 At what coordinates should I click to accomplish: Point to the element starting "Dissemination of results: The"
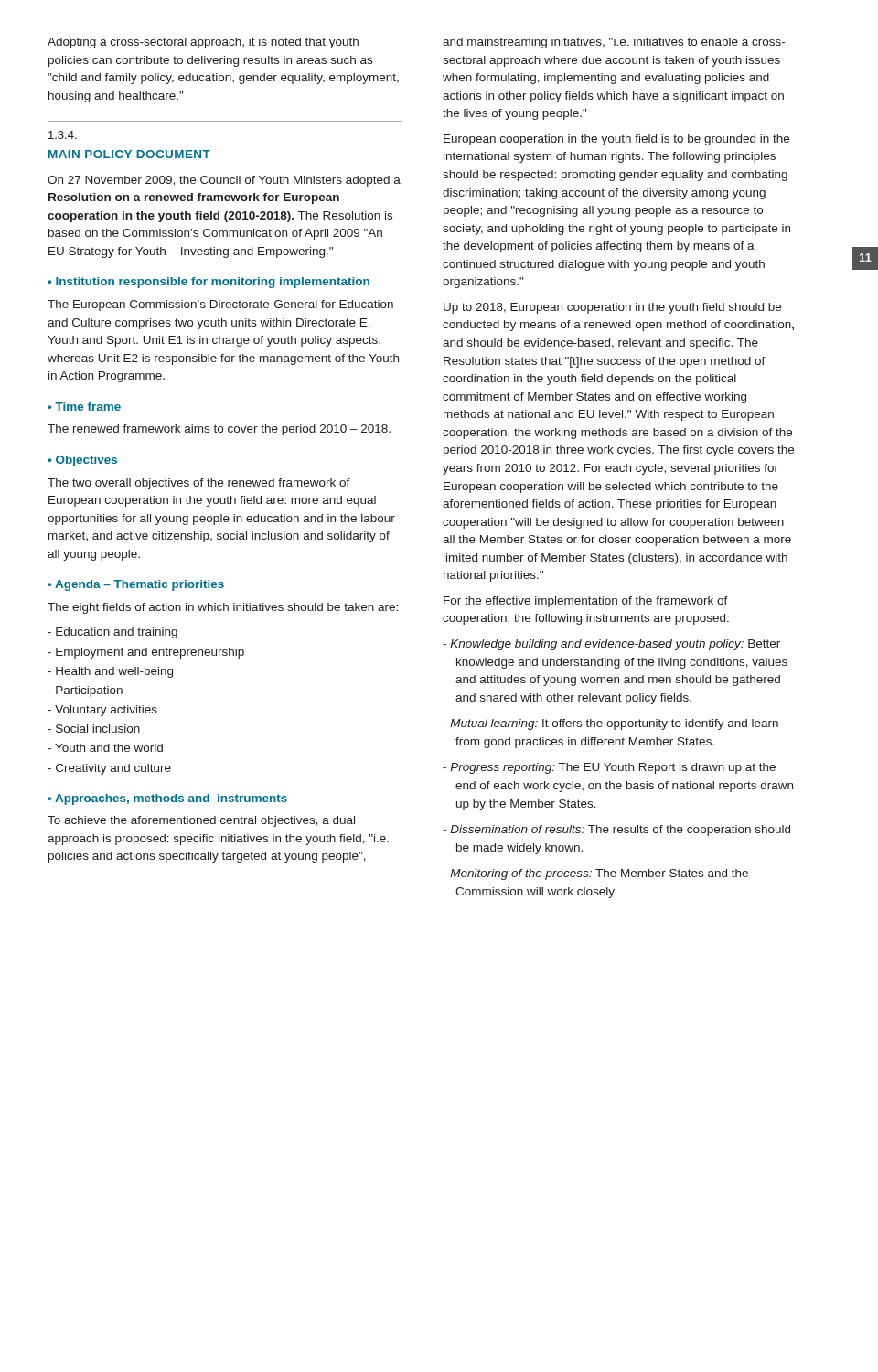tap(620, 838)
